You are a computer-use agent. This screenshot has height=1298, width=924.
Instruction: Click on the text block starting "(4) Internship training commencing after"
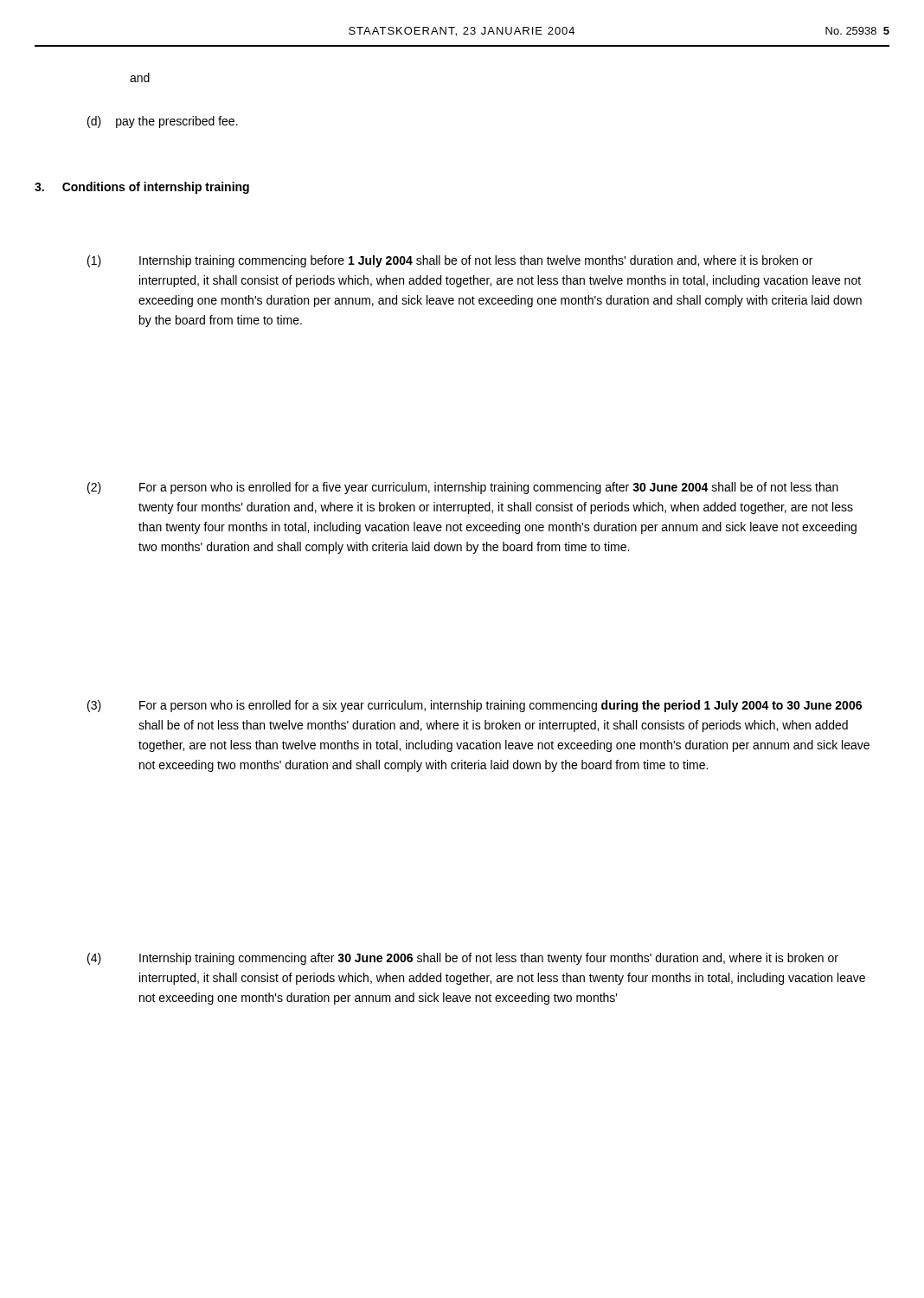(479, 978)
